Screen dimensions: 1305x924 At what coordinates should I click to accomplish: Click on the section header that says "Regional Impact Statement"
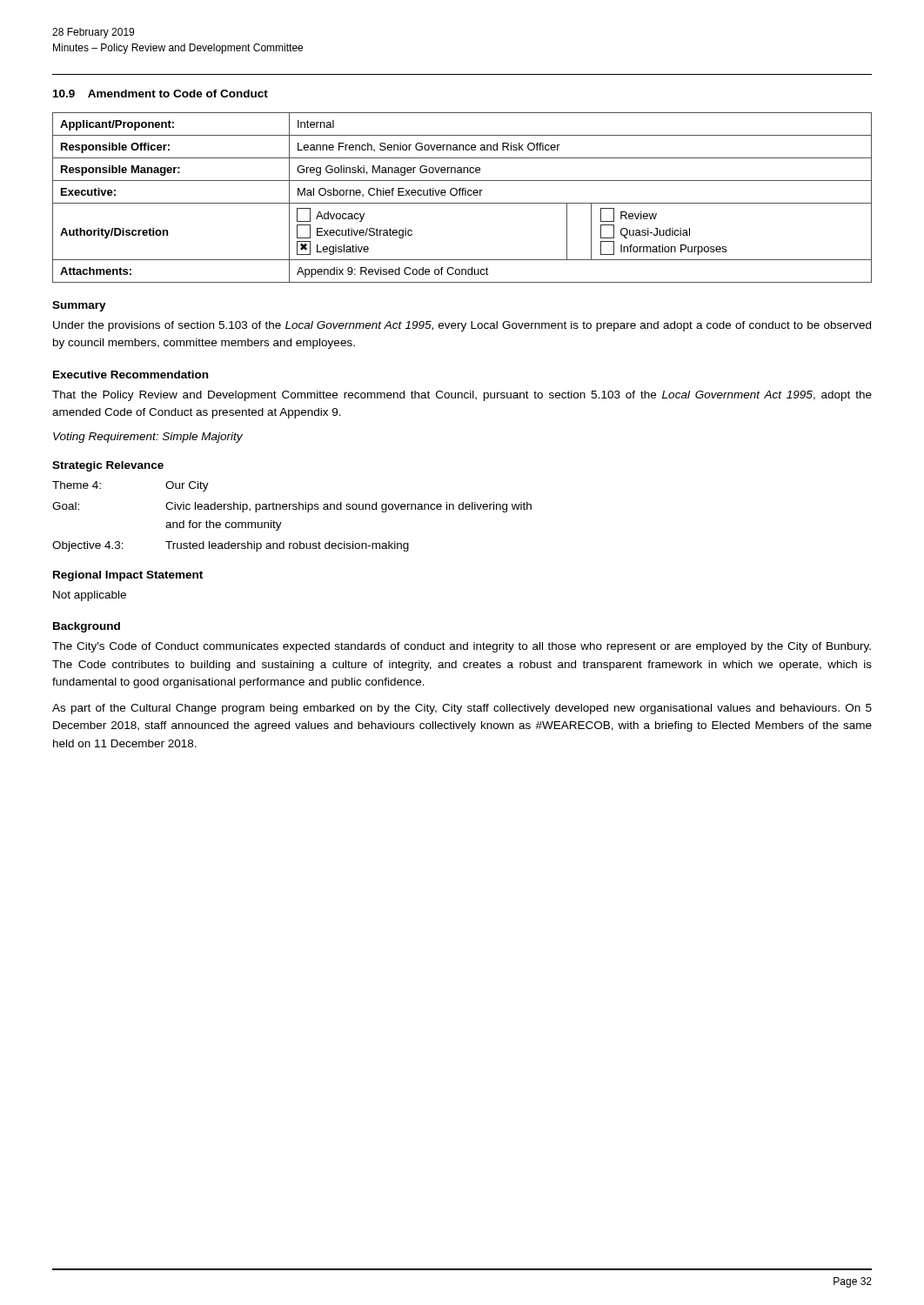tap(128, 575)
